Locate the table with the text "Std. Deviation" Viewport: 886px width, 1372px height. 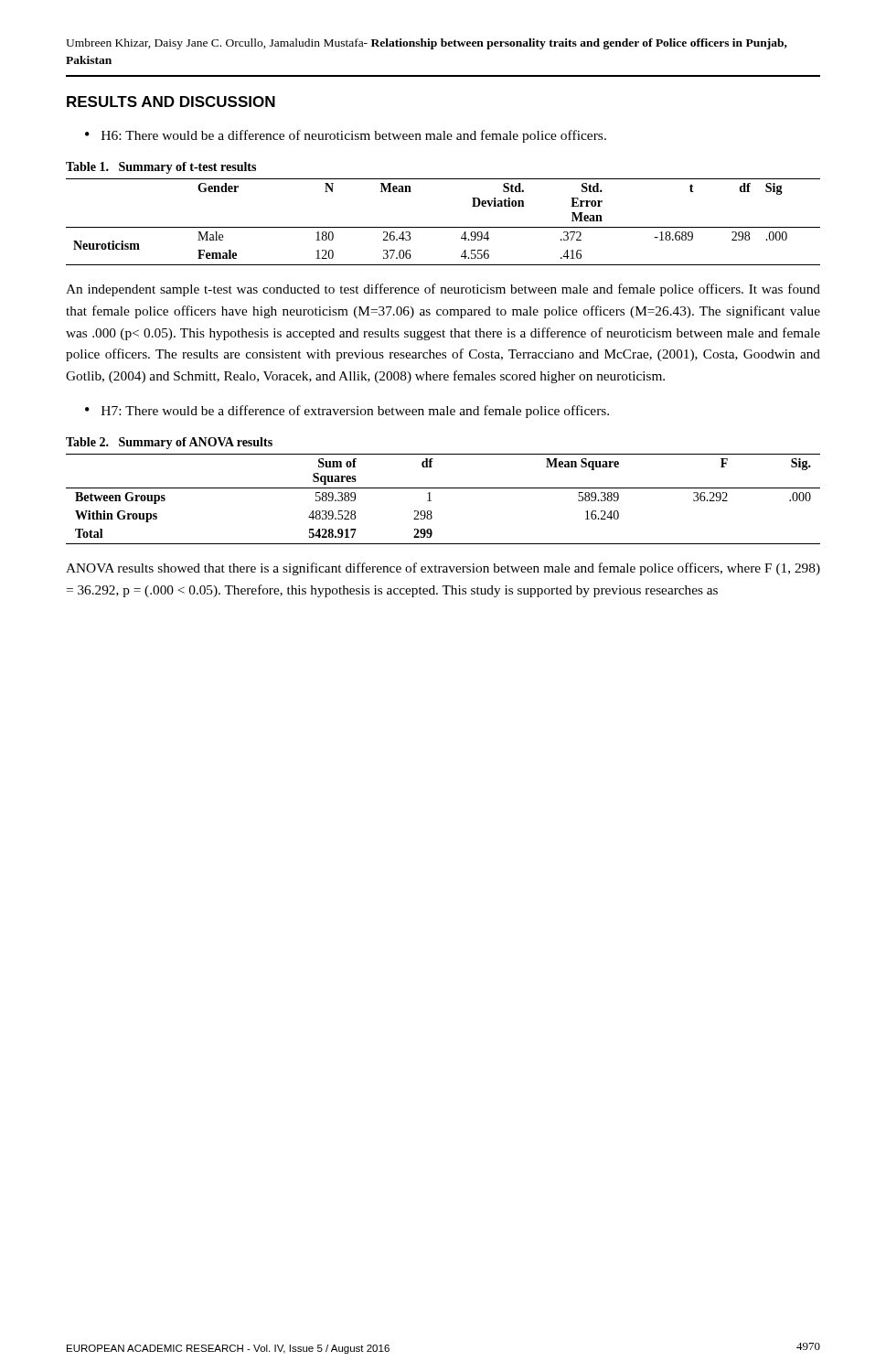(443, 222)
